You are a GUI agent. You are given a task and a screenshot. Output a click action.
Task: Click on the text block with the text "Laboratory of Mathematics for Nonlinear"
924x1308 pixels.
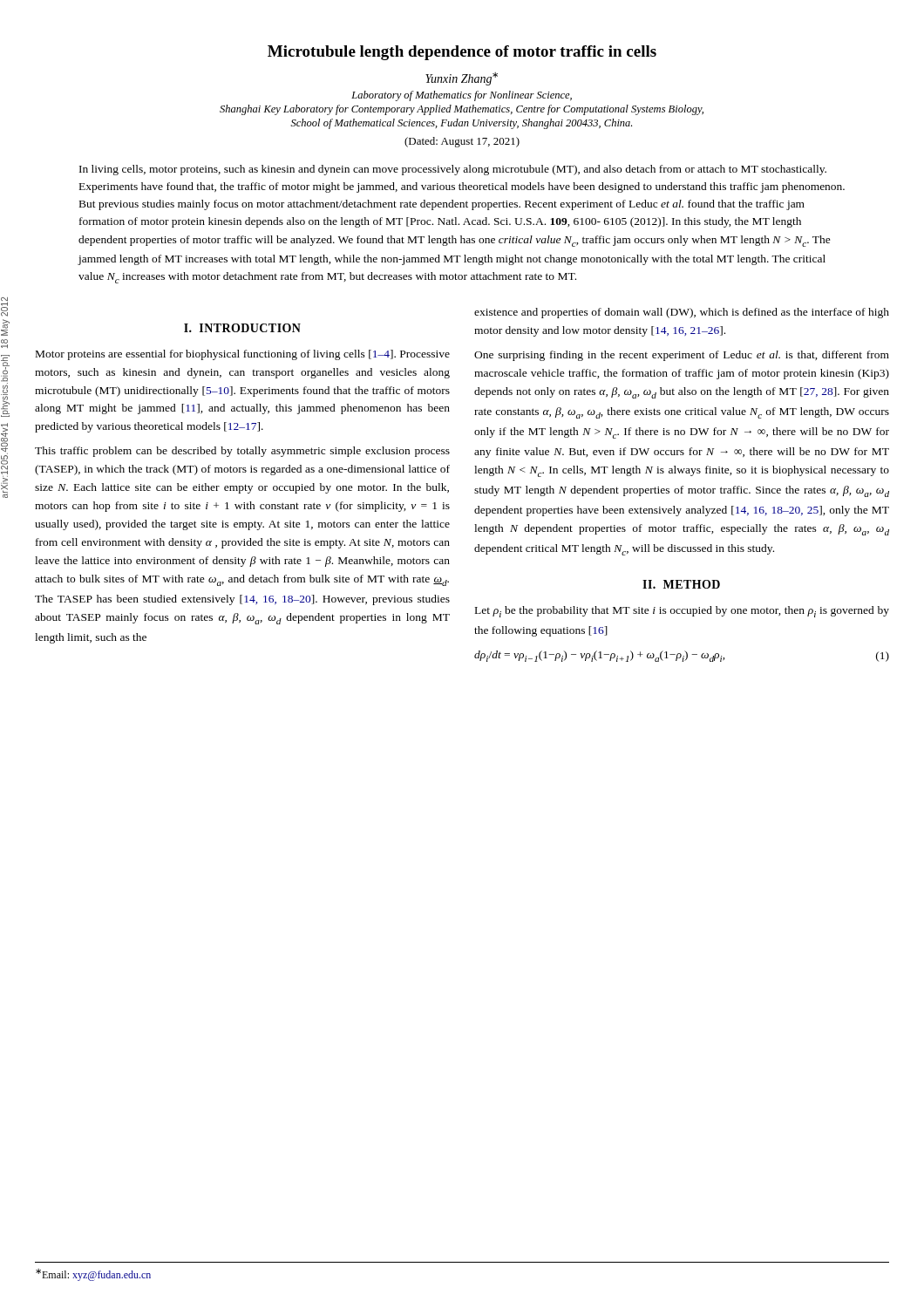coord(462,95)
